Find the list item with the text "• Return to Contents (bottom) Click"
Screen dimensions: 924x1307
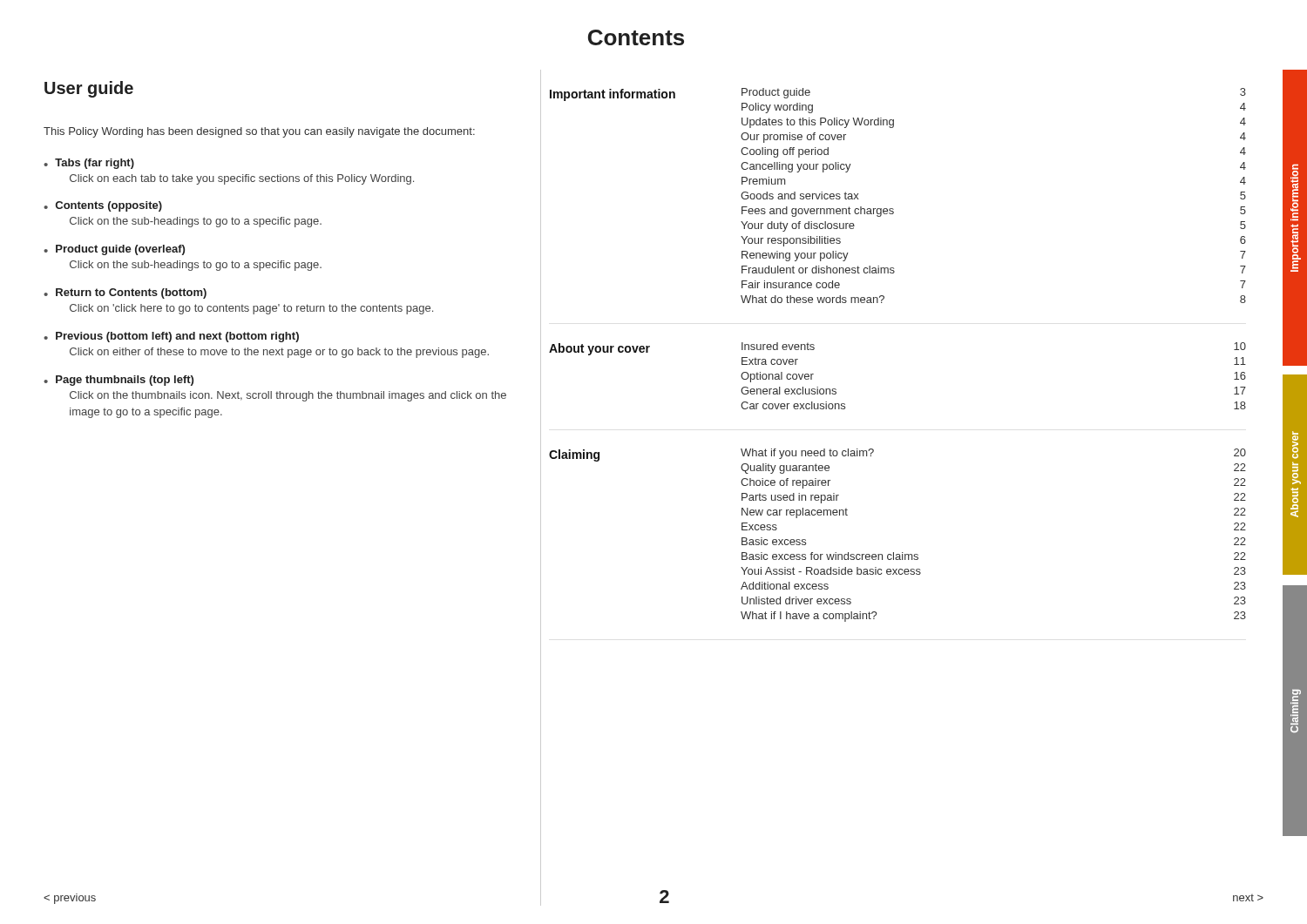(x=288, y=301)
